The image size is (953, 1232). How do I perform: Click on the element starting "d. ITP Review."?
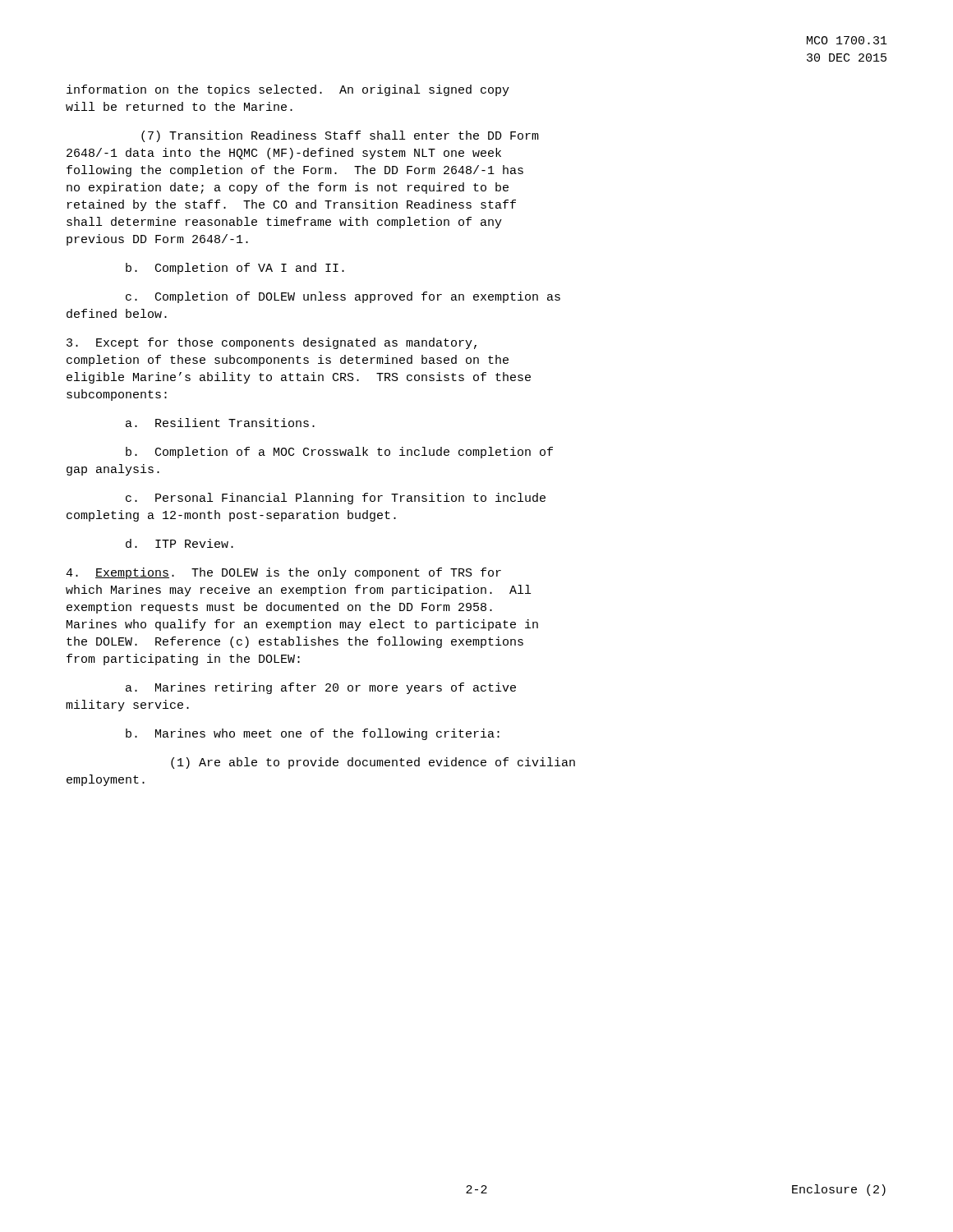pos(151,545)
